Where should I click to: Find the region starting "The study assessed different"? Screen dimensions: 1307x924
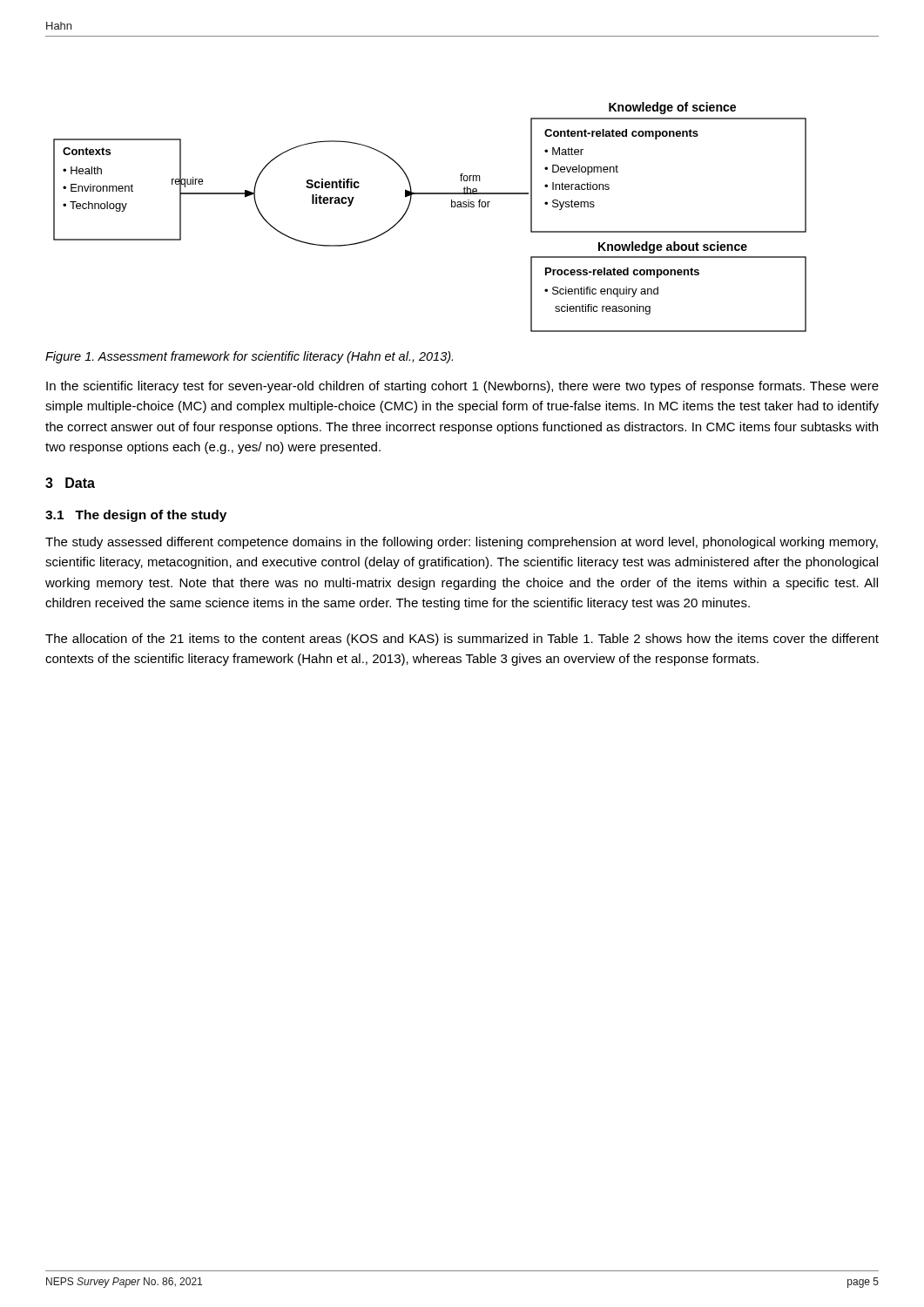tap(462, 572)
